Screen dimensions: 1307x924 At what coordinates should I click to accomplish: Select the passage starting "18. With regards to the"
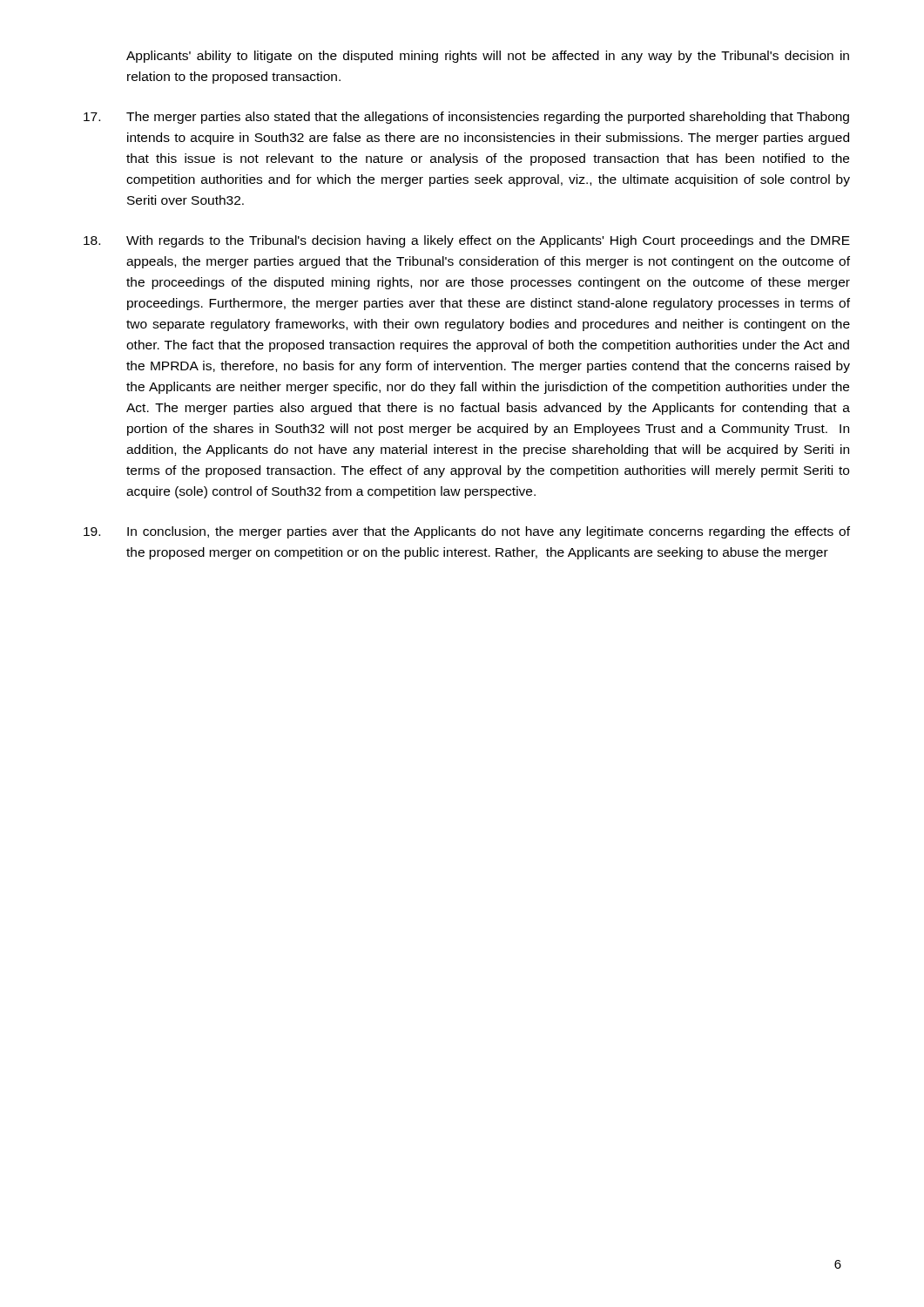466,366
